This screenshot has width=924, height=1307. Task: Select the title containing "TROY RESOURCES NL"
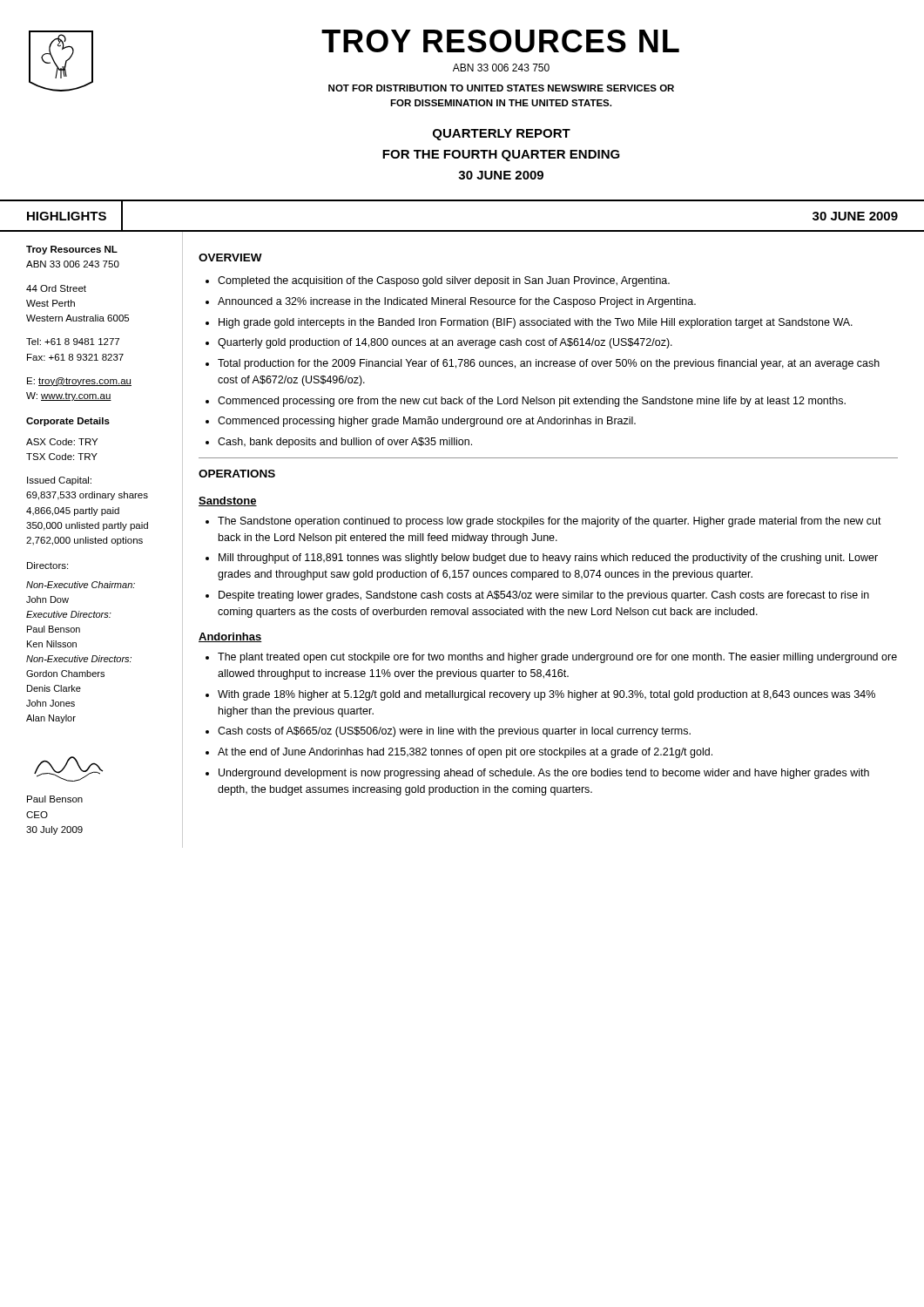(x=501, y=42)
